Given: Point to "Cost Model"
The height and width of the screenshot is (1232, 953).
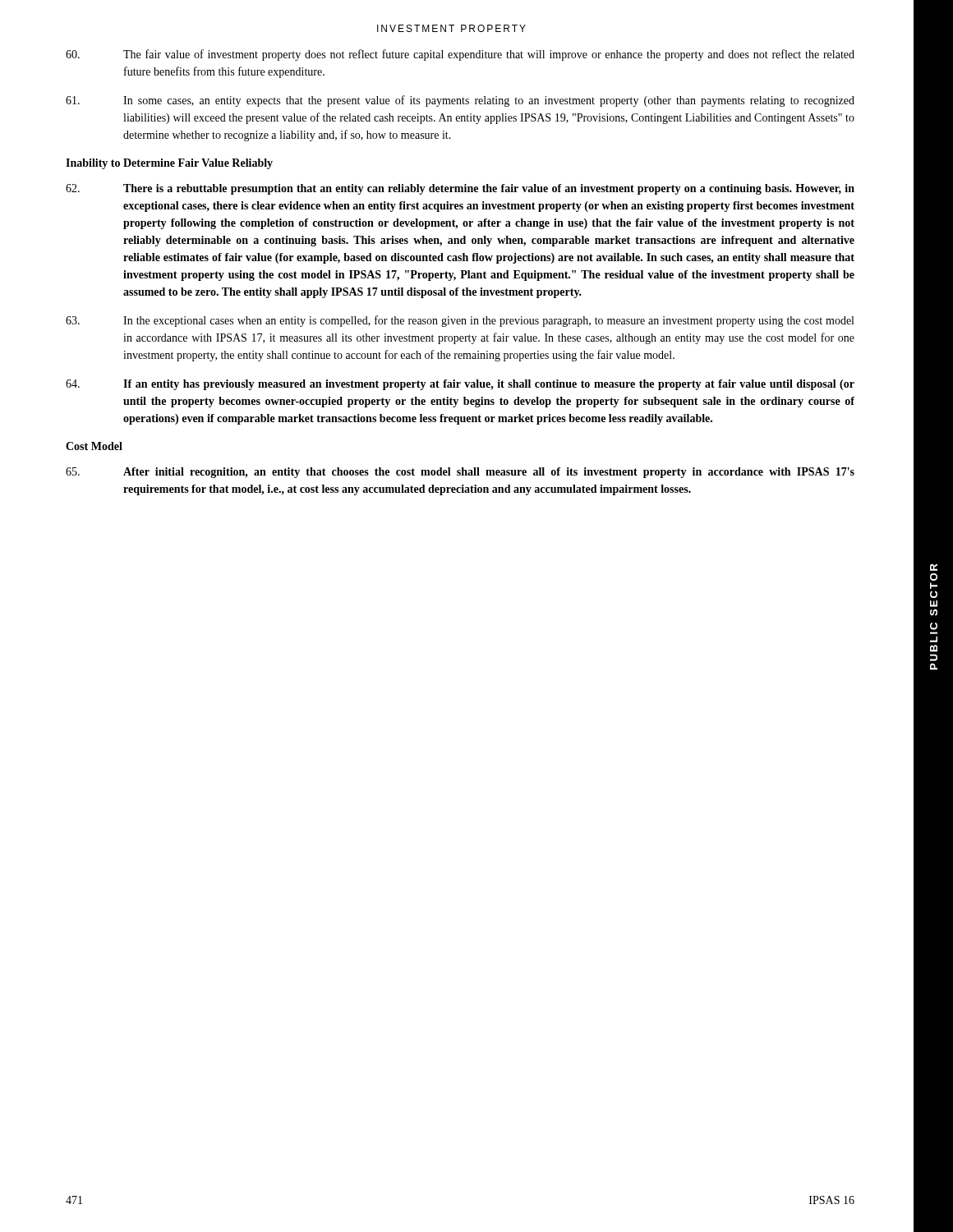Looking at the screenshot, I should point(94,446).
